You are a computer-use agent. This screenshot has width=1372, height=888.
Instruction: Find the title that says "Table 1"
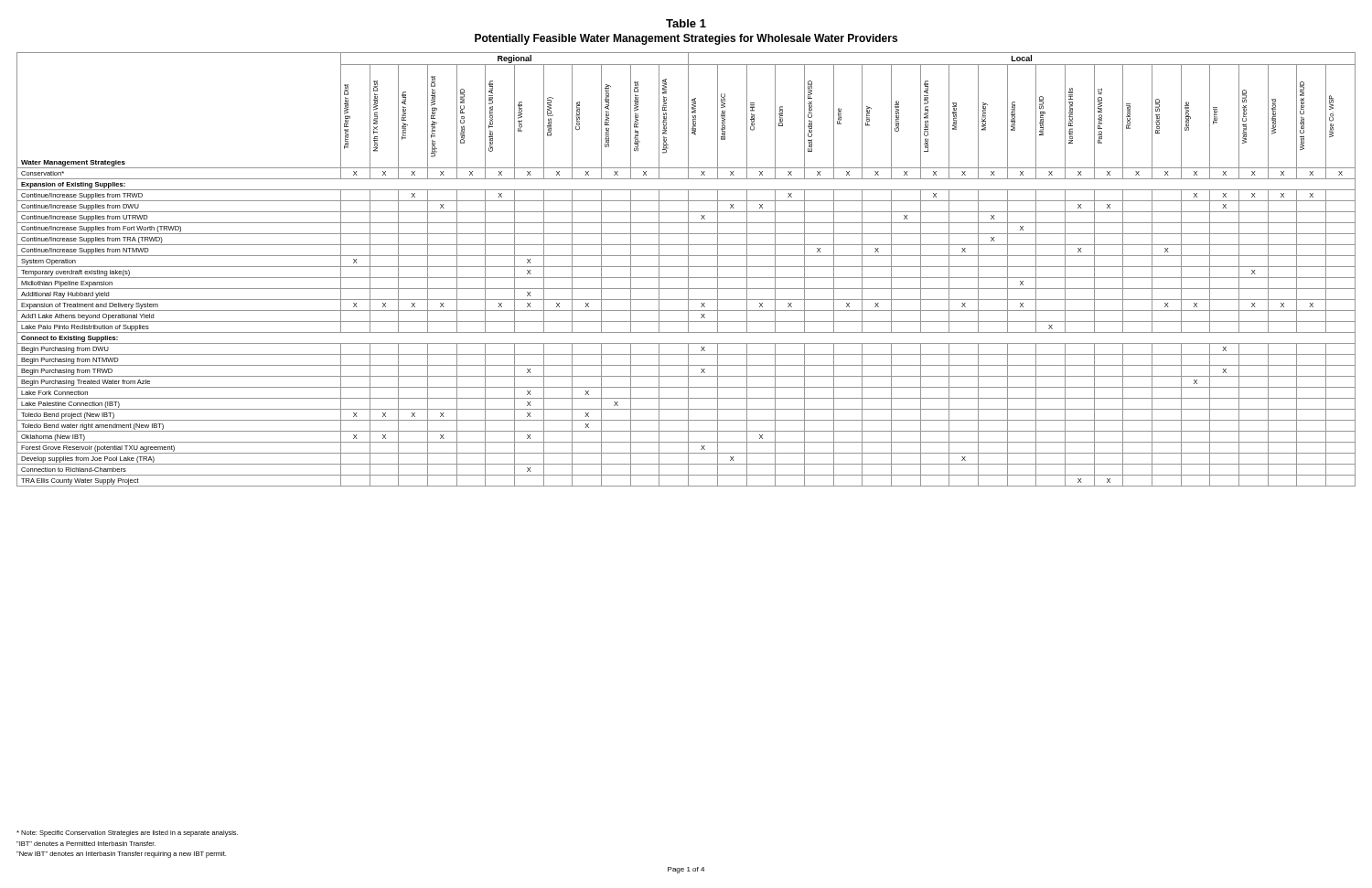686,23
